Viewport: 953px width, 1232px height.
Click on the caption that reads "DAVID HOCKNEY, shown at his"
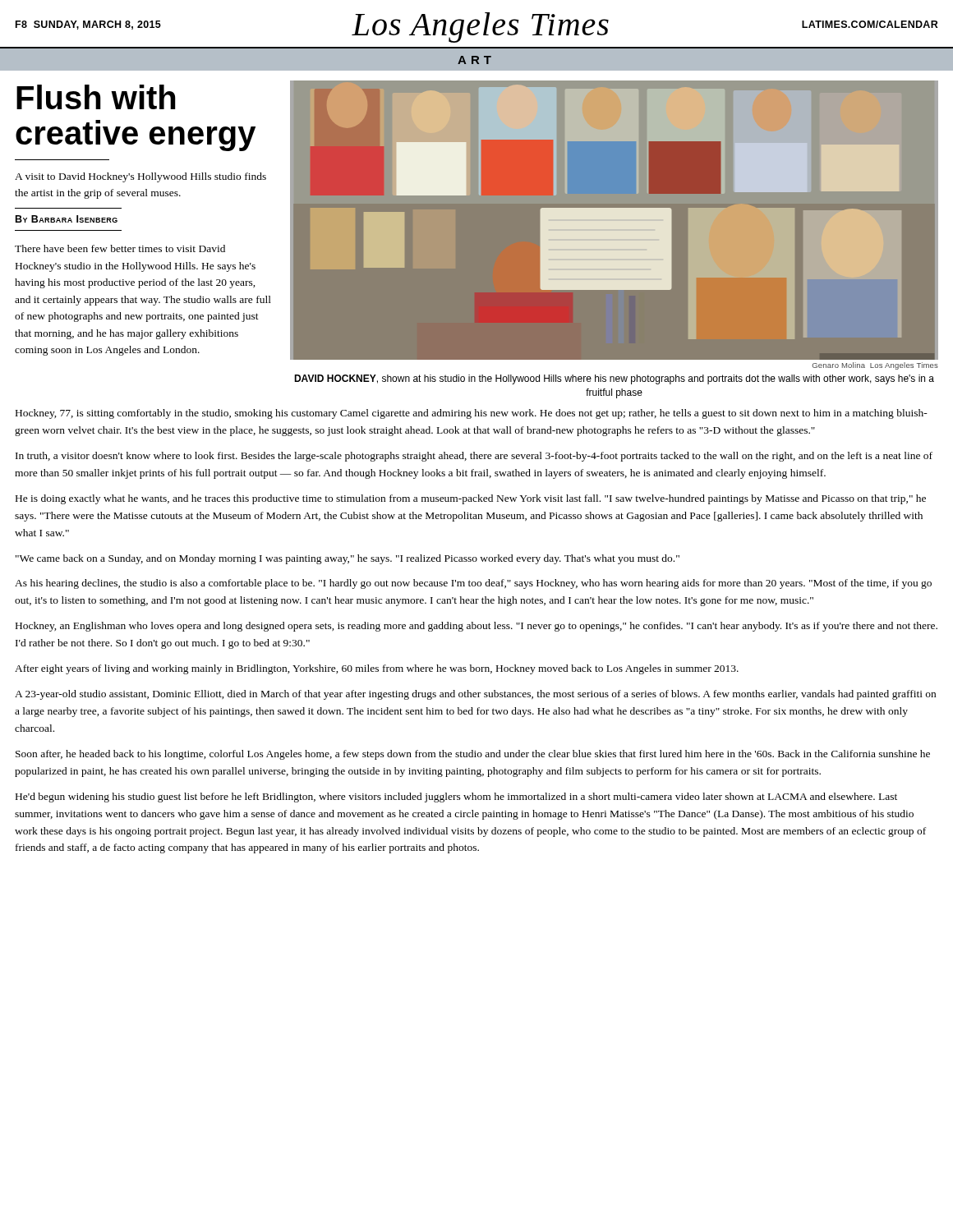click(614, 386)
